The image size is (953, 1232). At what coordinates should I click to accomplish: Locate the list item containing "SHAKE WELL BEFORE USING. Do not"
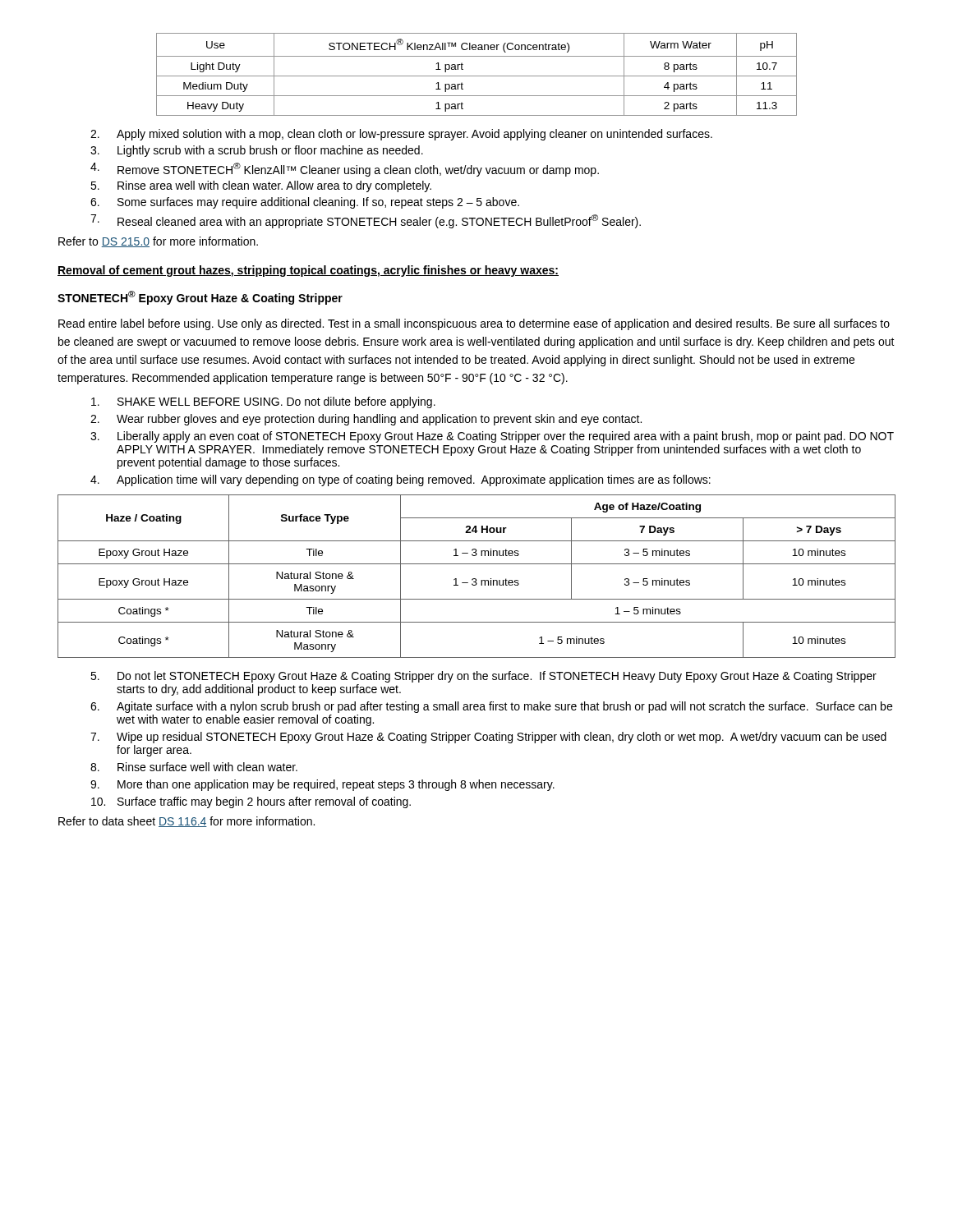(263, 402)
